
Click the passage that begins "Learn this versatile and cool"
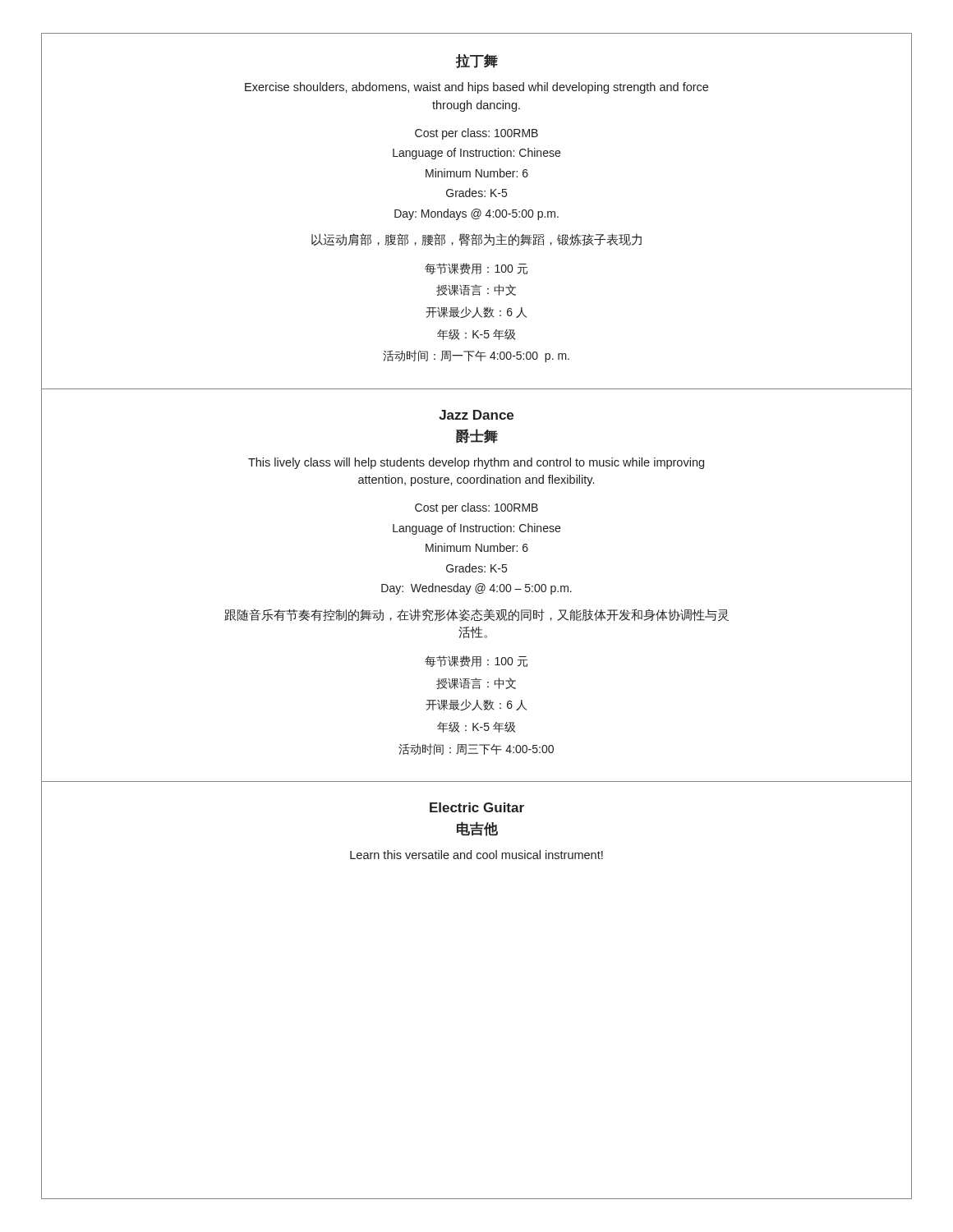coord(476,855)
